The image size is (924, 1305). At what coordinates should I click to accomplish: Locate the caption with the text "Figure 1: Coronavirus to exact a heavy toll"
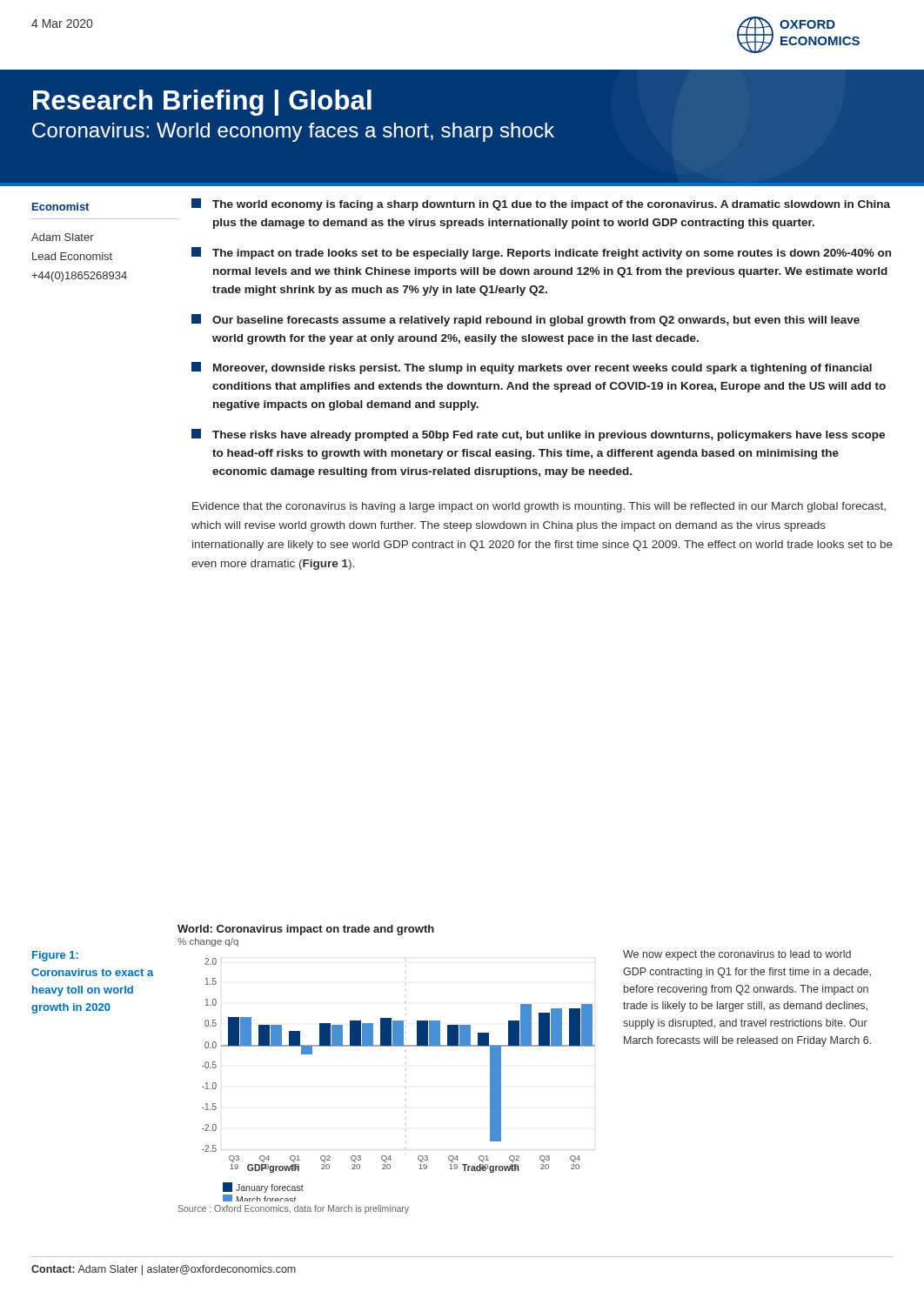click(100, 982)
